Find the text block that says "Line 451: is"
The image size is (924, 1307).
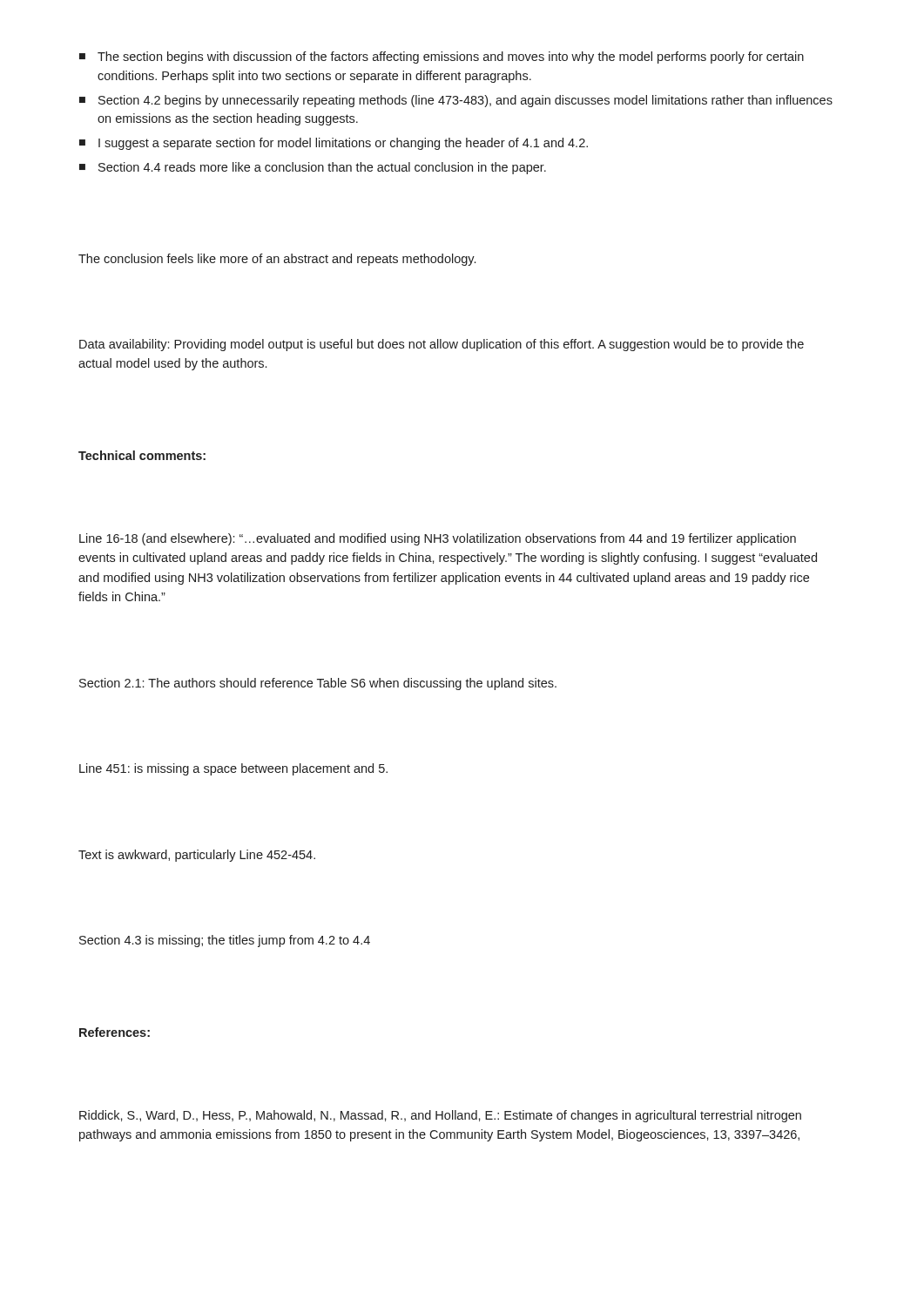click(233, 769)
